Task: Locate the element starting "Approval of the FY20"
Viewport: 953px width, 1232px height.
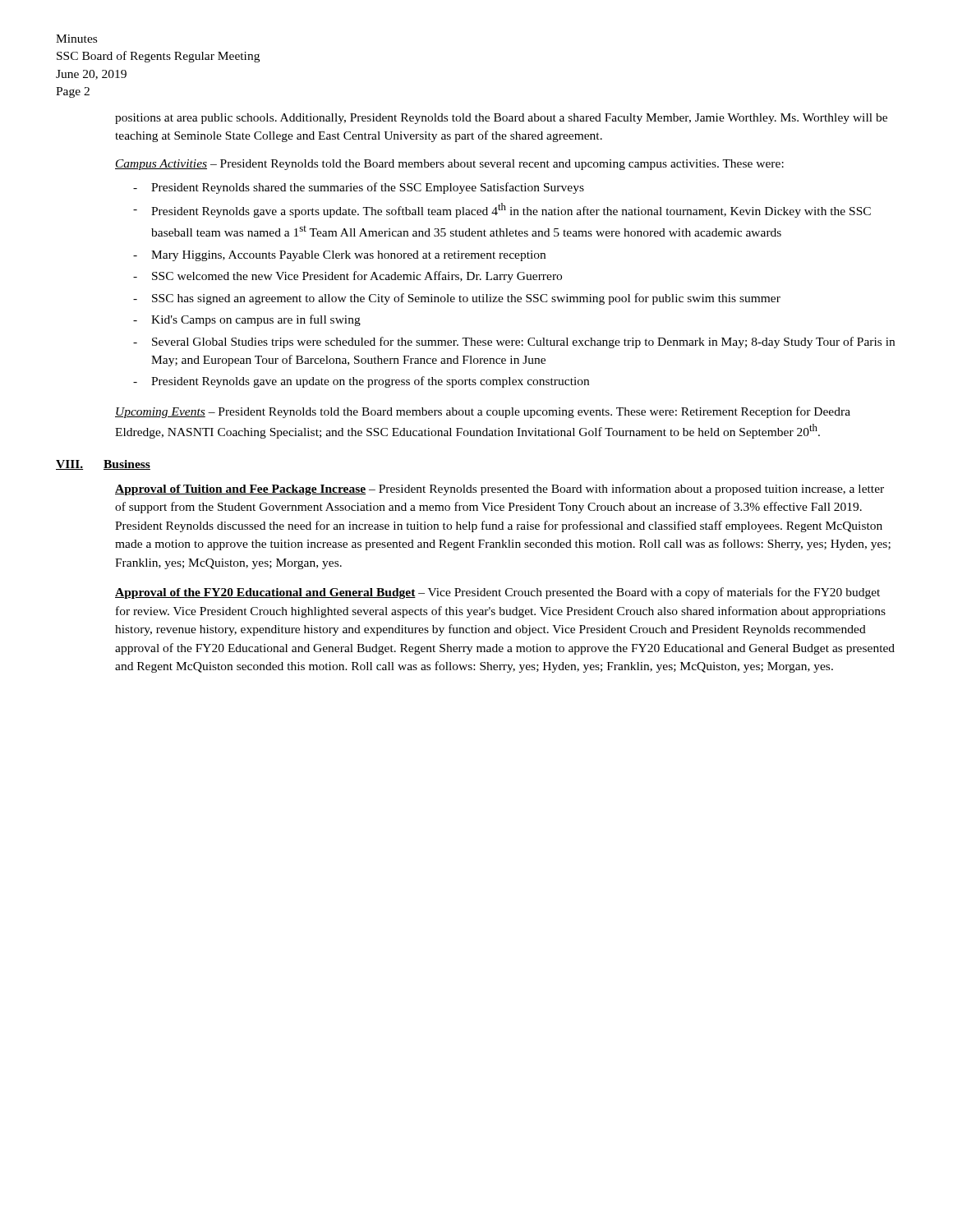Action: (x=505, y=629)
